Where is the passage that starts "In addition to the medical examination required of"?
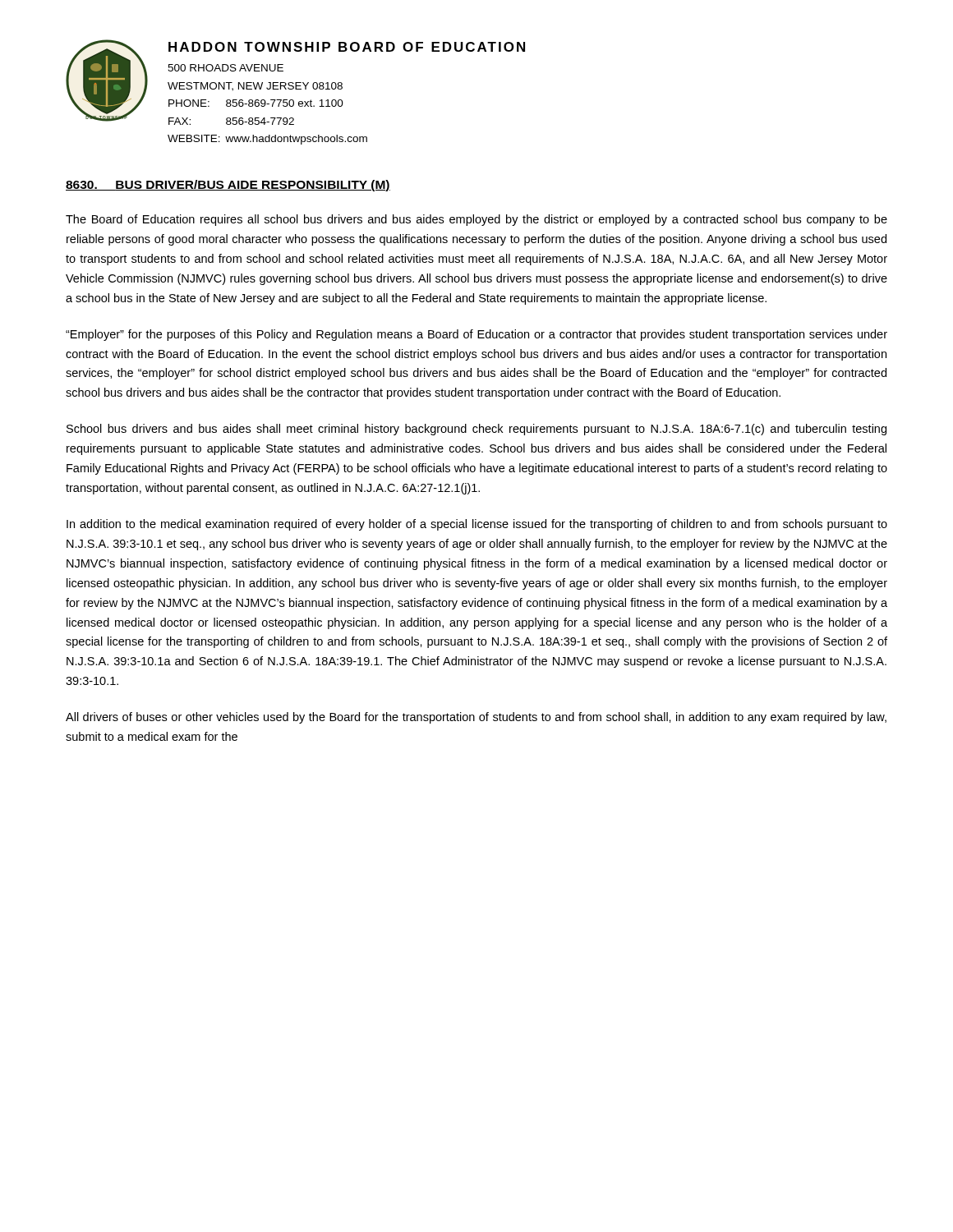The height and width of the screenshot is (1232, 953). click(476, 603)
